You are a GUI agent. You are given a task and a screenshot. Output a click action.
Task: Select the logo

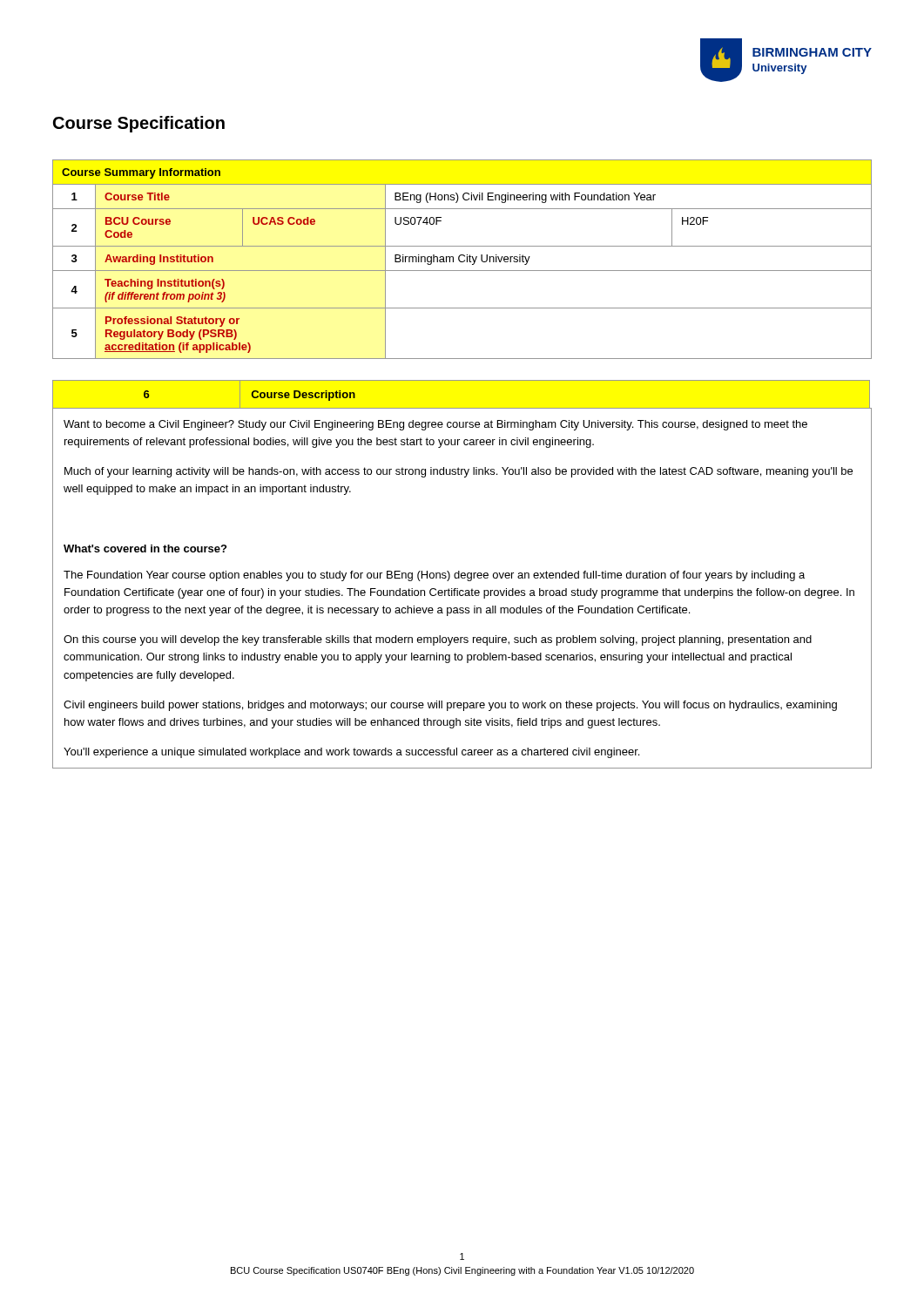click(784, 59)
